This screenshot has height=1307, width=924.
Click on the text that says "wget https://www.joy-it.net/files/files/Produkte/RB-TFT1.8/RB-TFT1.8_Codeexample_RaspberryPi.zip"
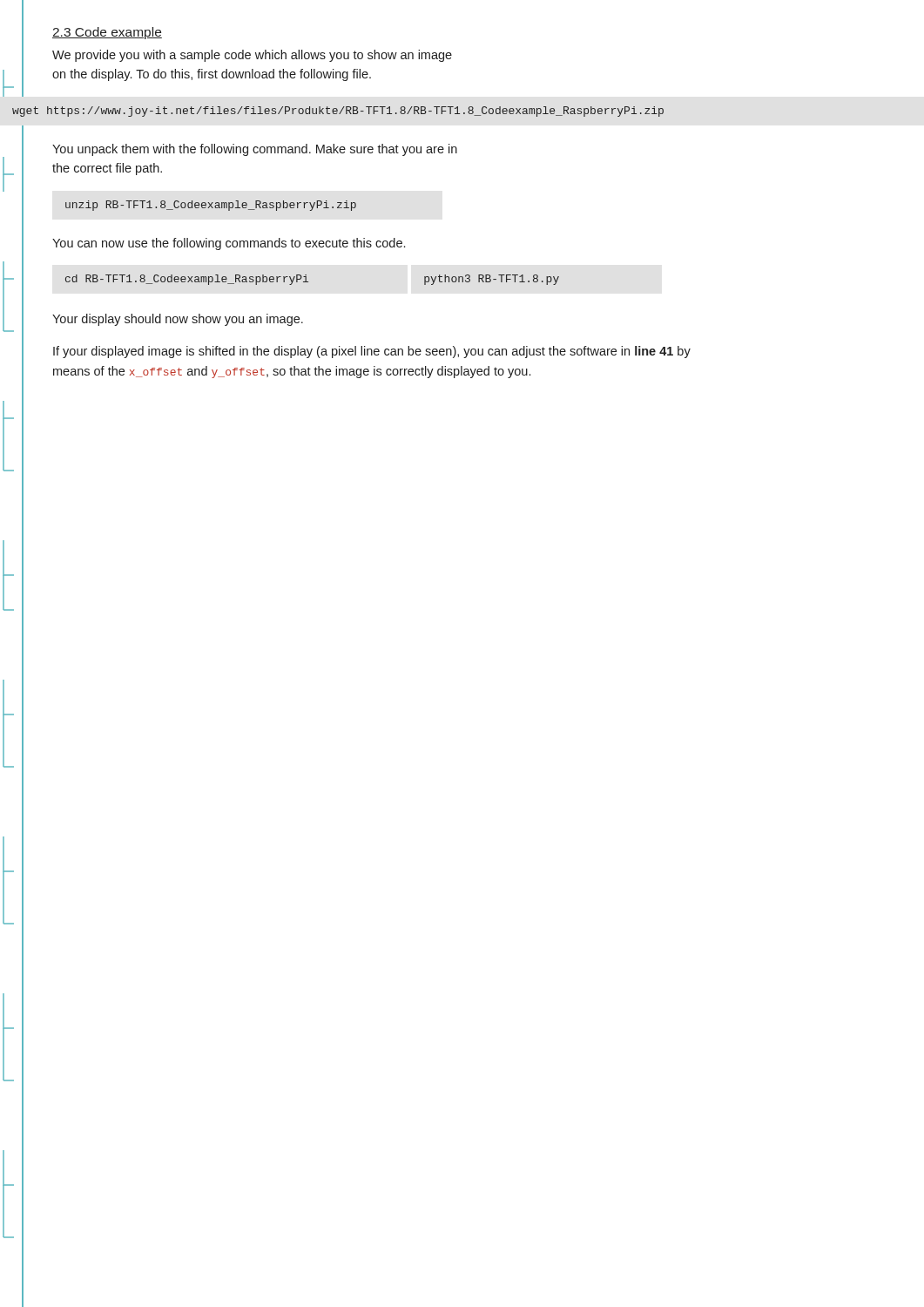(x=338, y=111)
